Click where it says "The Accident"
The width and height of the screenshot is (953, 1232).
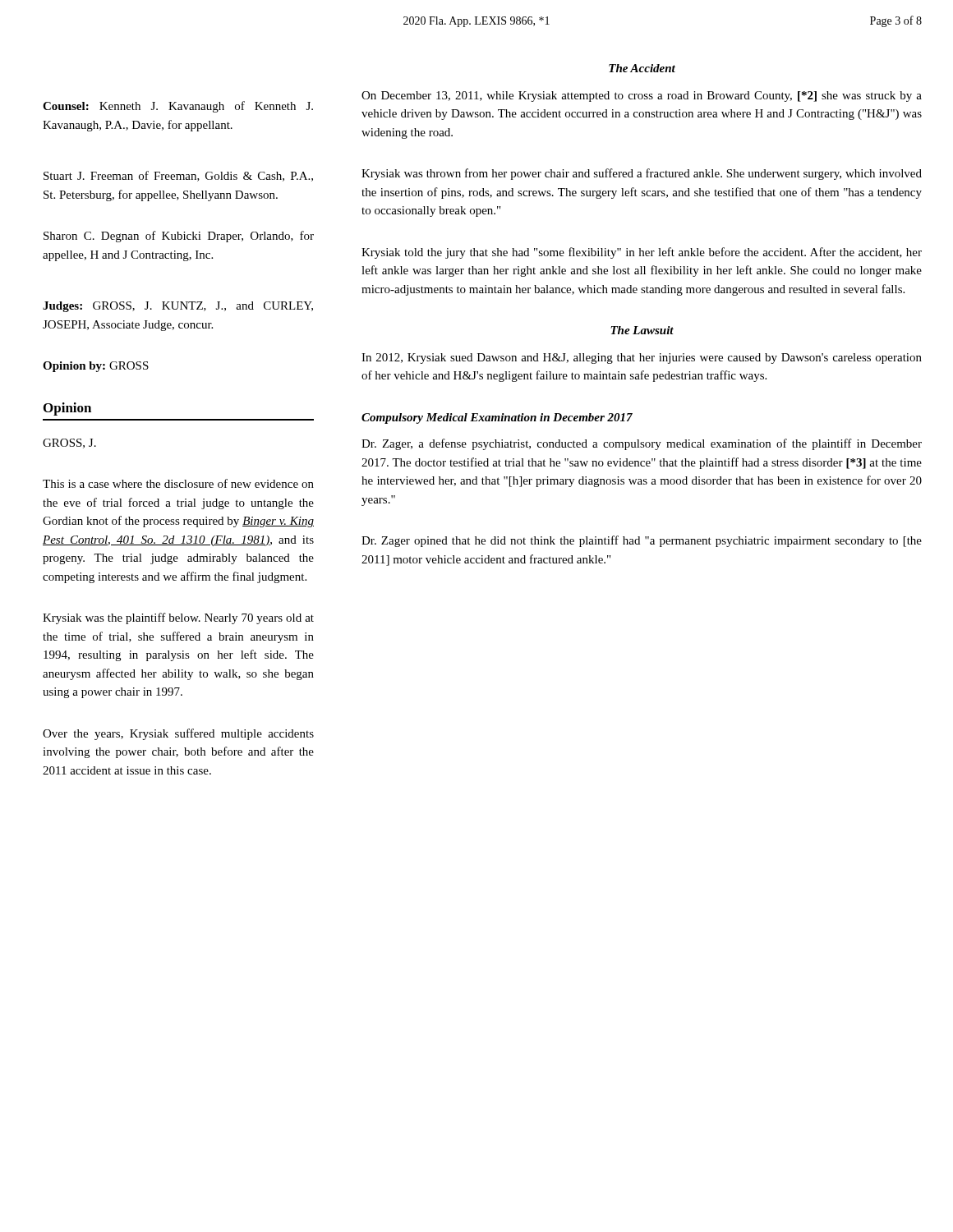pyautogui.click(x=642, y=68)
